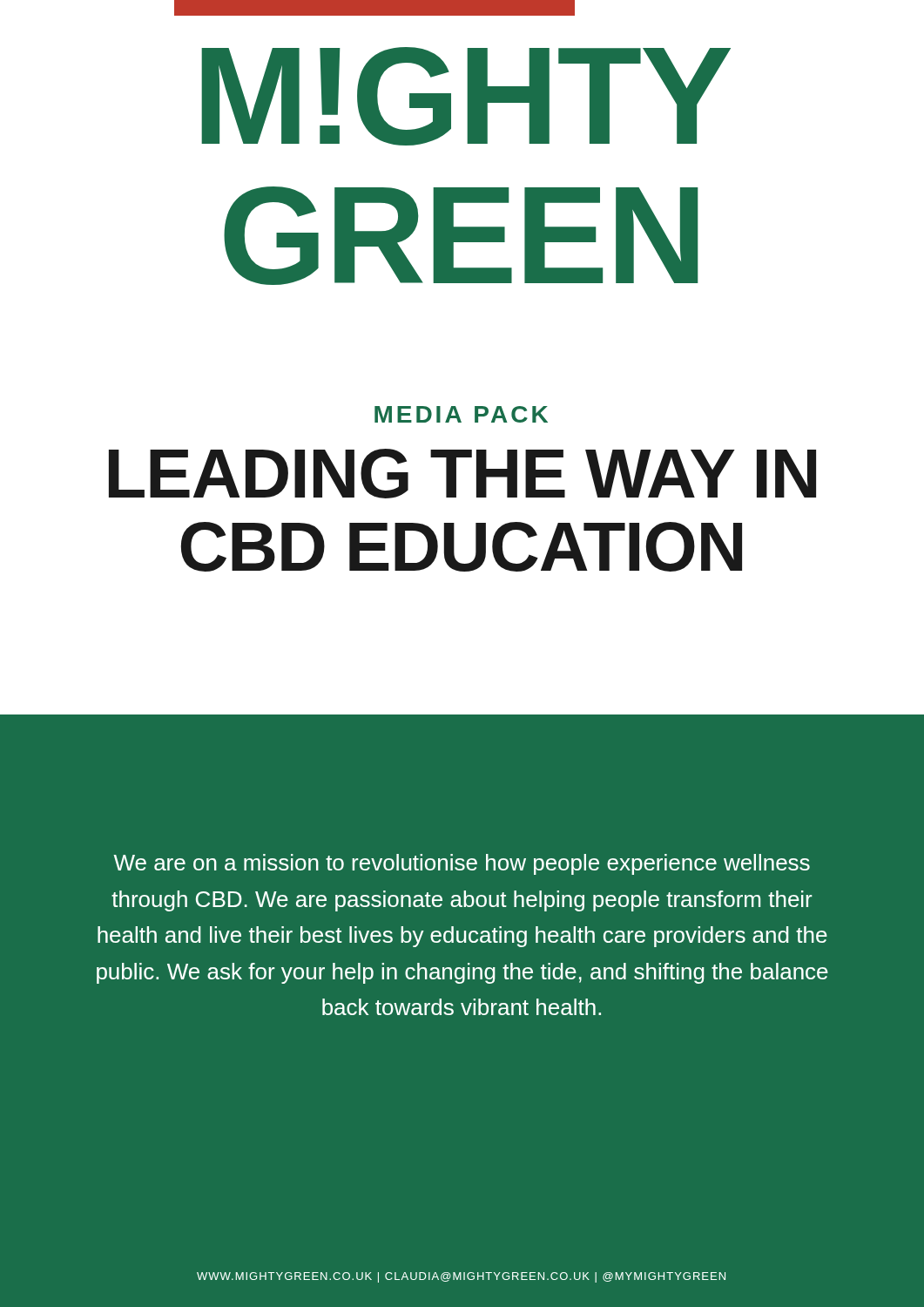924x1307 pixels.
Task: Locate the block of text that opens with "We are on a mission"
Action: (x=462, y=935)
